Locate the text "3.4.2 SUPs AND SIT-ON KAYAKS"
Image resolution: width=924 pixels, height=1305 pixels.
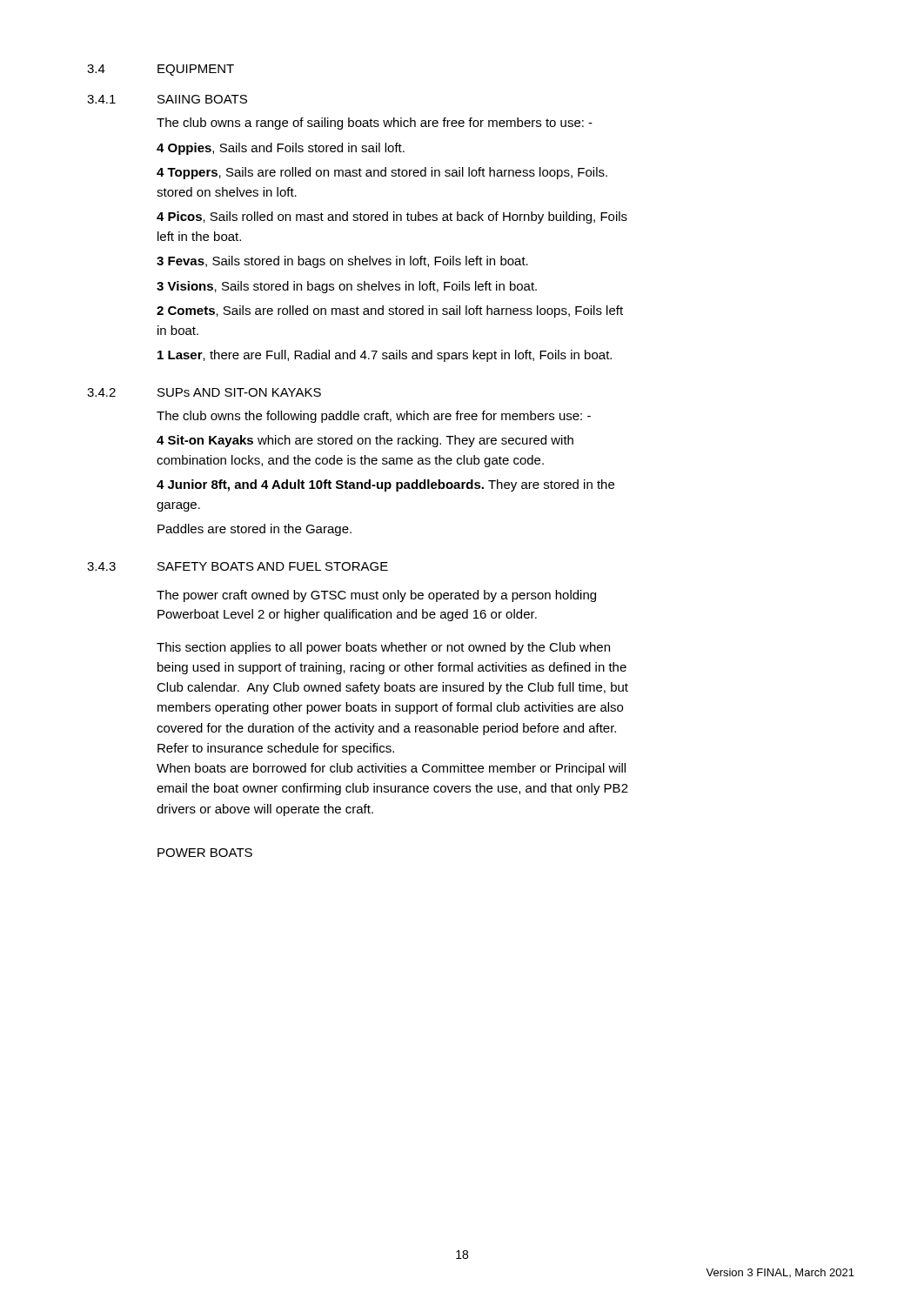[204, 392]
